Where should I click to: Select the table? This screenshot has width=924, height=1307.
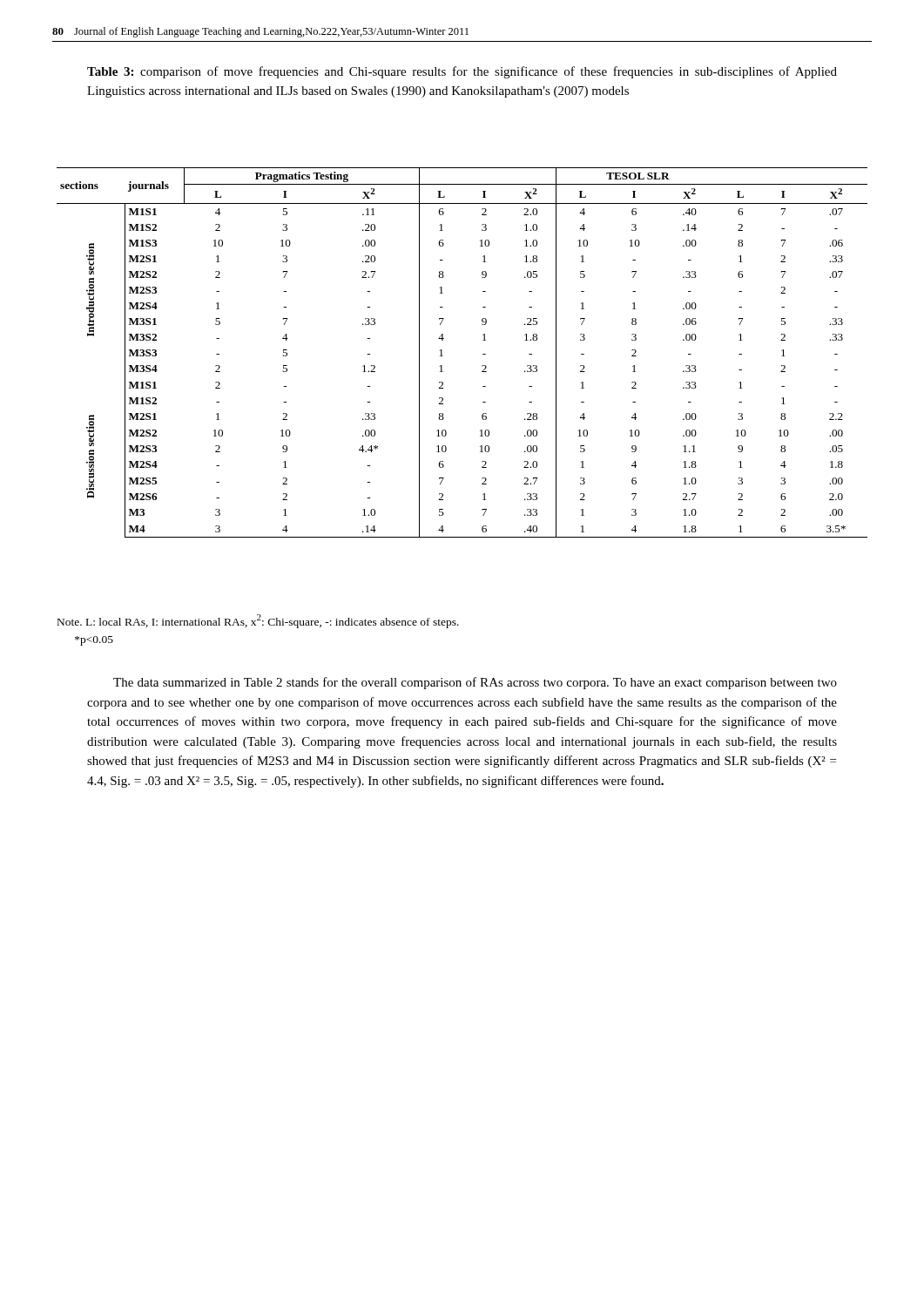[x=462, y=352]
